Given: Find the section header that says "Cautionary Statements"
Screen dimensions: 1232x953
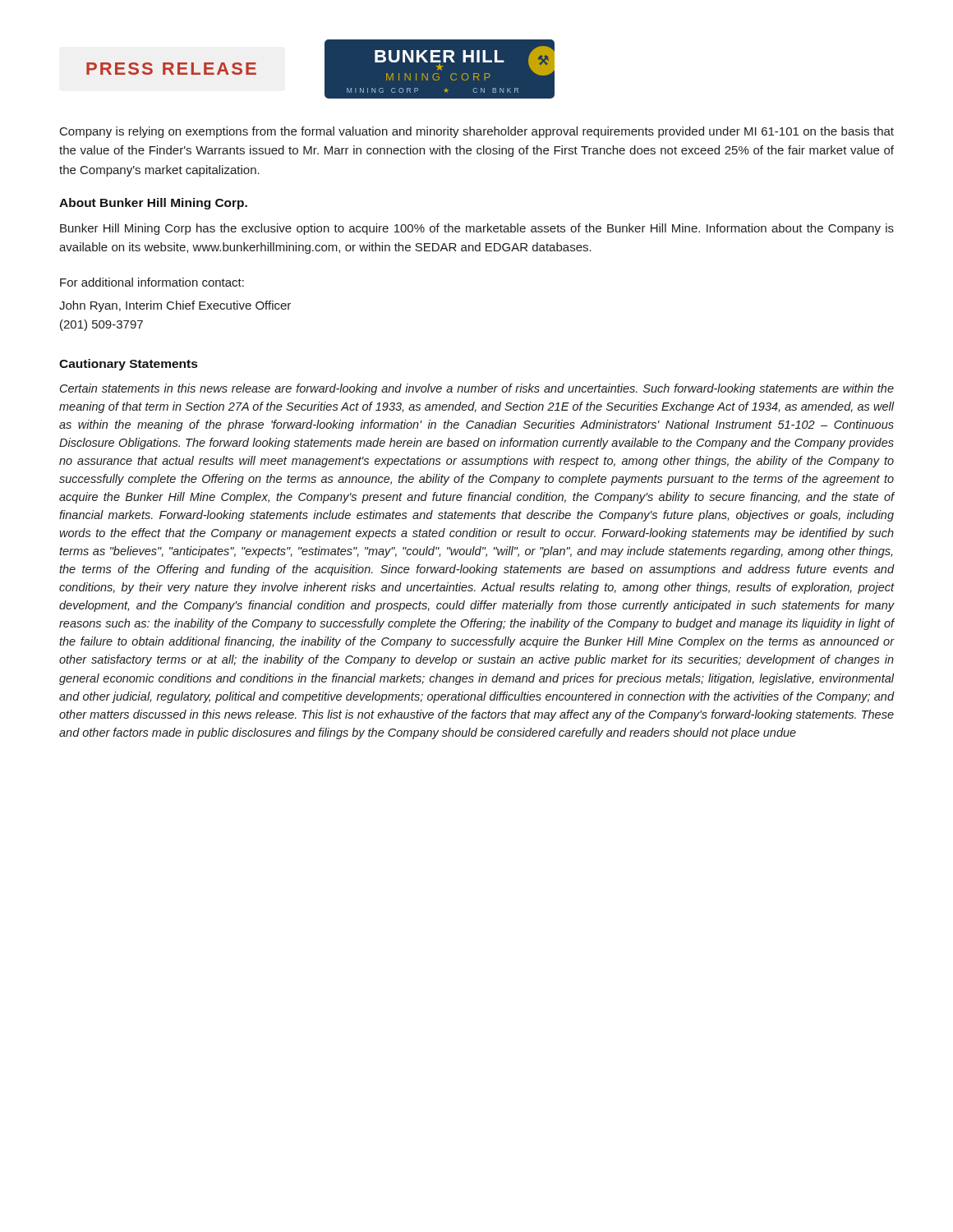Looking at the screenshot, I should click(x=129, y=363).
